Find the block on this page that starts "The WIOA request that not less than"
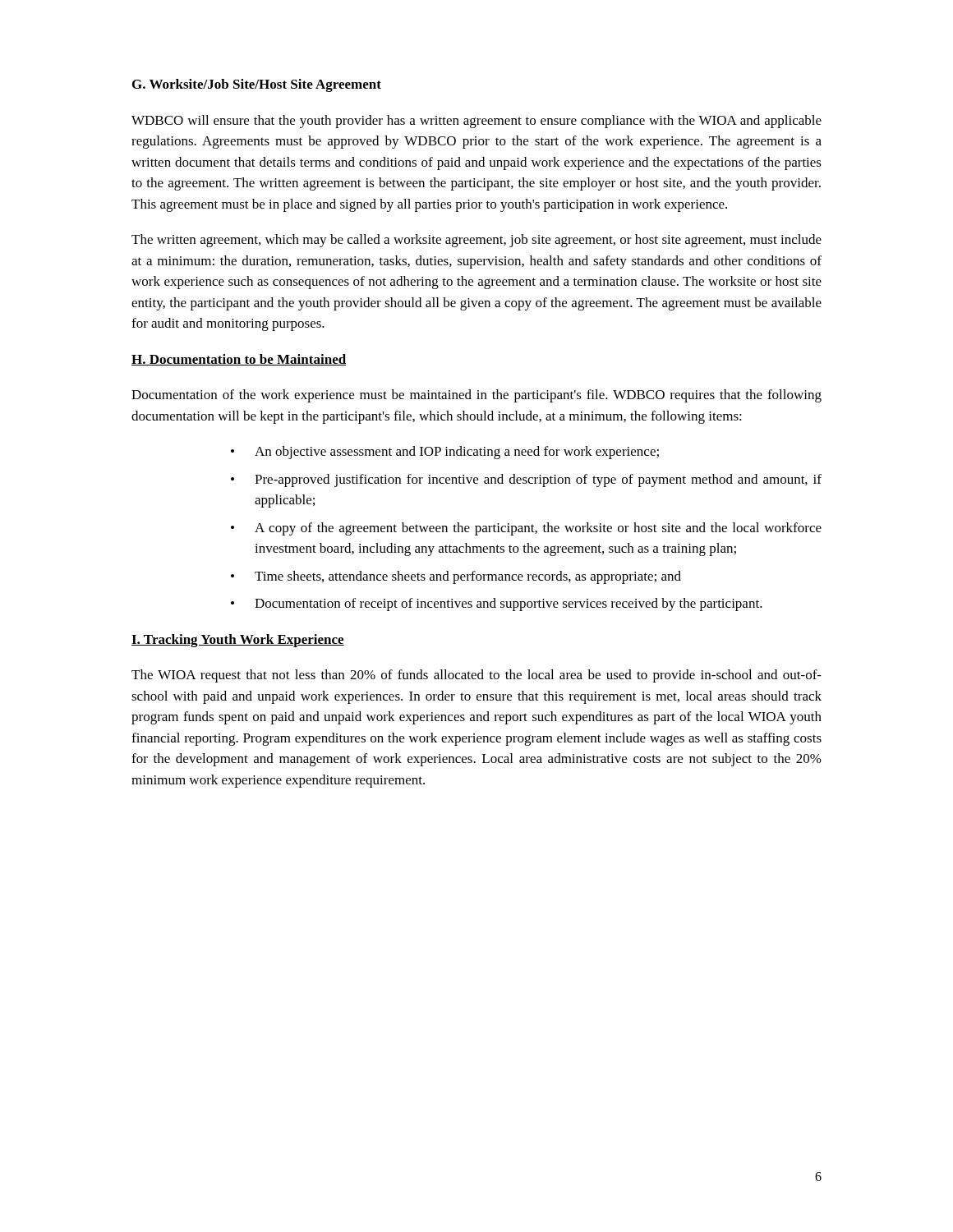 476,727
